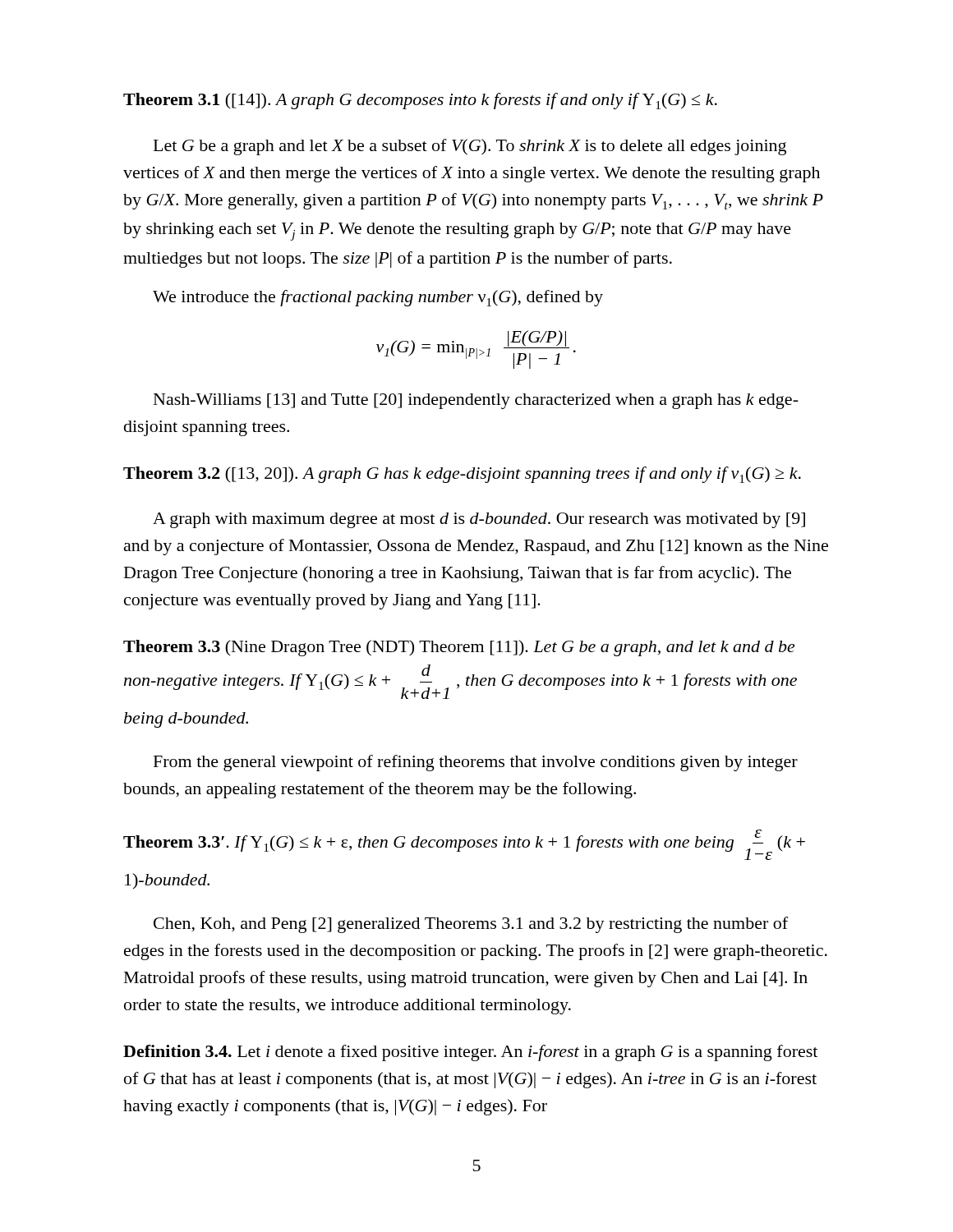Click the passage that begins "A graph with"
The height and width of the screenshot is (1232, 953).
(476, 559)
